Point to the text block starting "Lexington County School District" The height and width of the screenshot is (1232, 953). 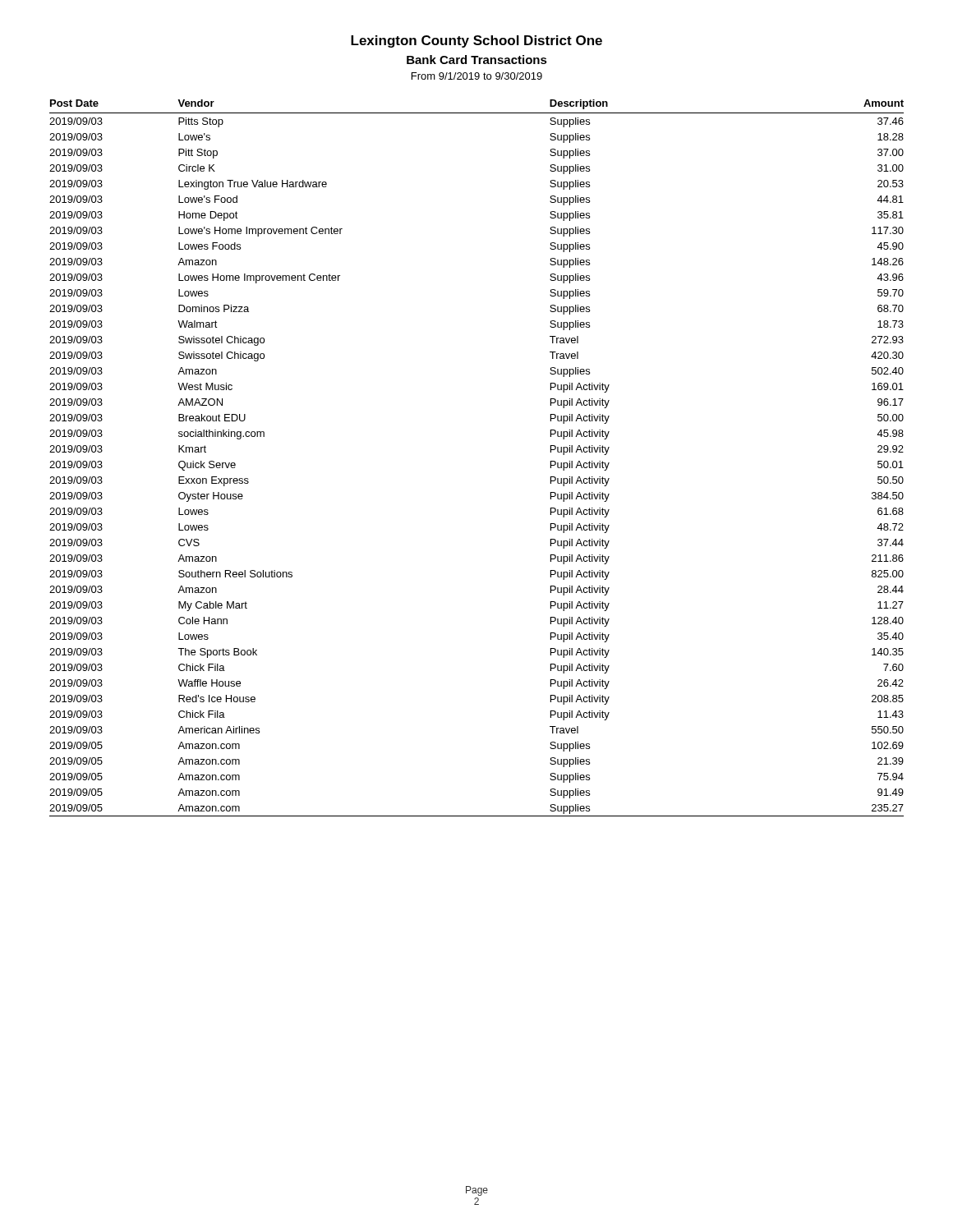click(476, 41)
